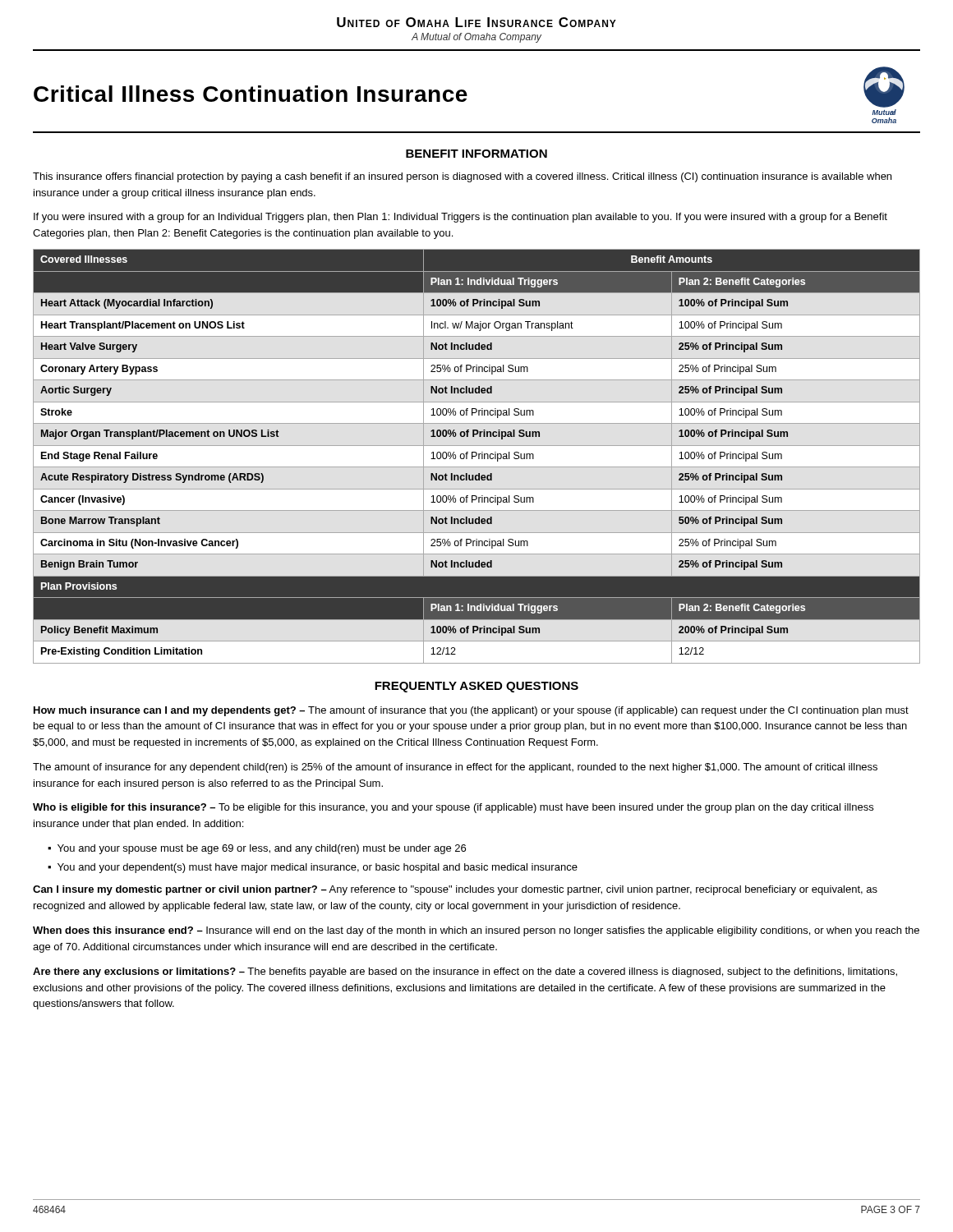The image size is (953, 1232).
Task: Locate the text starting "If you were insured with a group"
Action: coord(460,224)
